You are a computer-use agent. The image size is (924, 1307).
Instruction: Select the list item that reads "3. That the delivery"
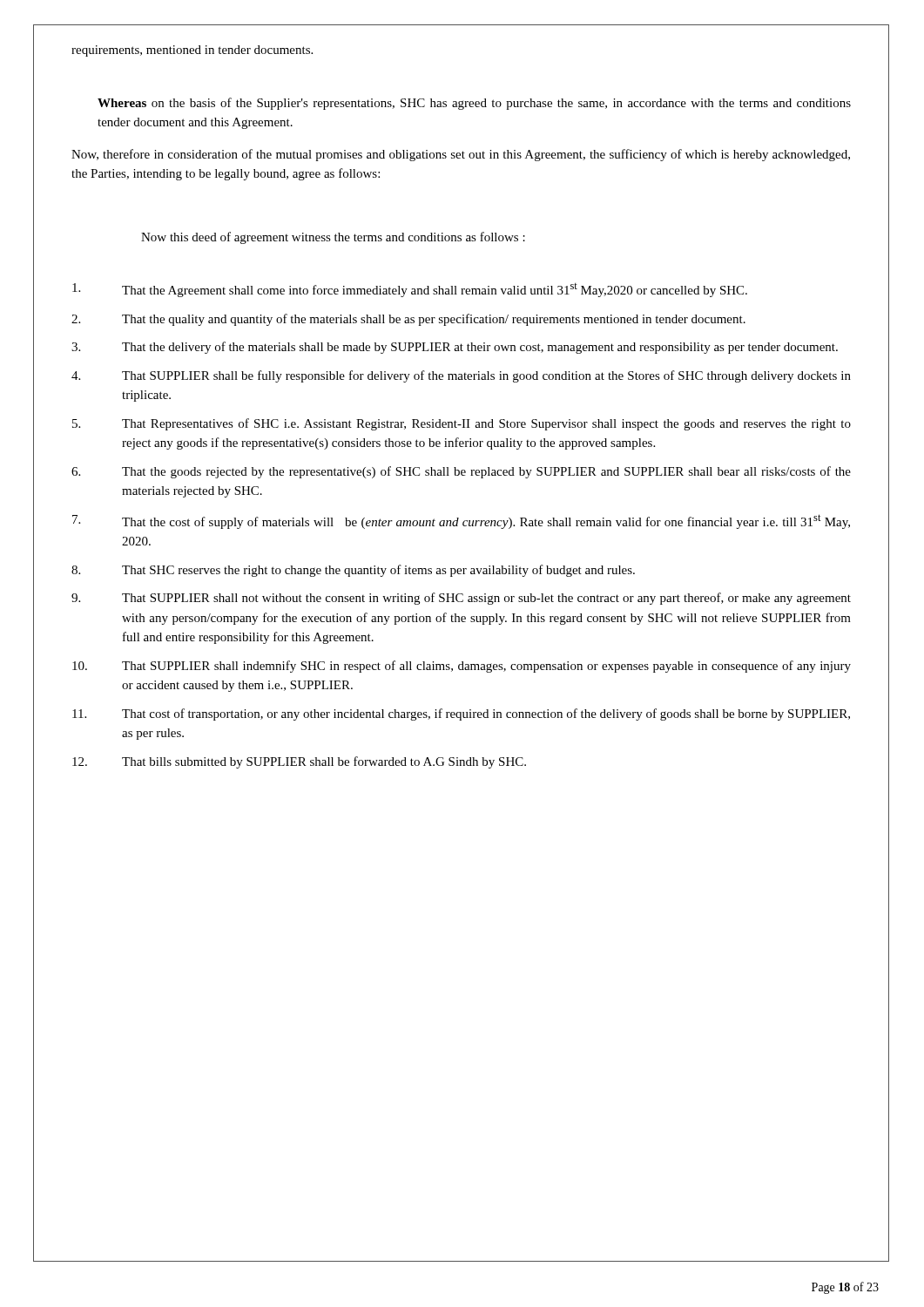[x=461, y=347]
